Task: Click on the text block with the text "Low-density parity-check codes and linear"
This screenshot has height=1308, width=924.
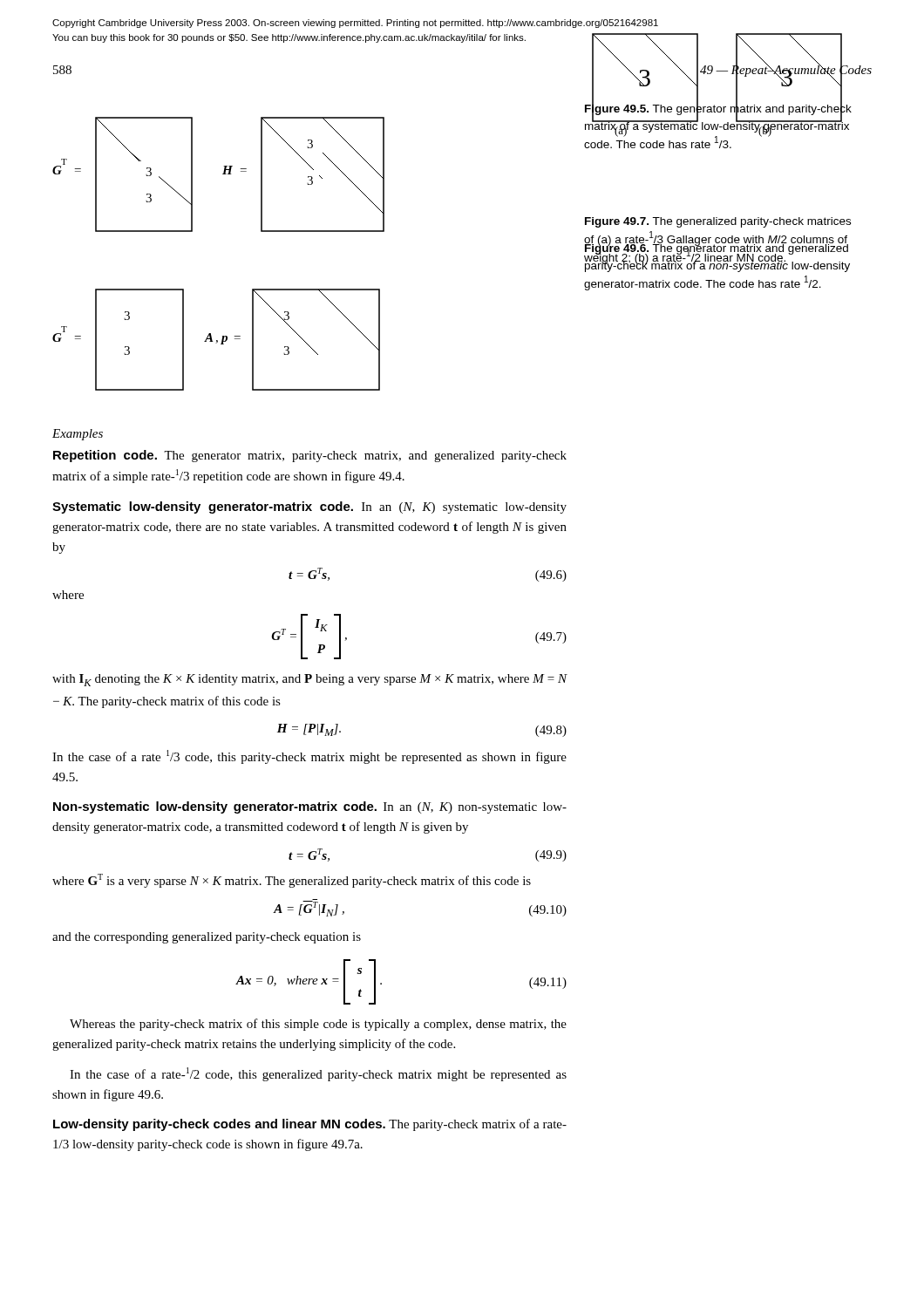Action: pos(309,1134)
